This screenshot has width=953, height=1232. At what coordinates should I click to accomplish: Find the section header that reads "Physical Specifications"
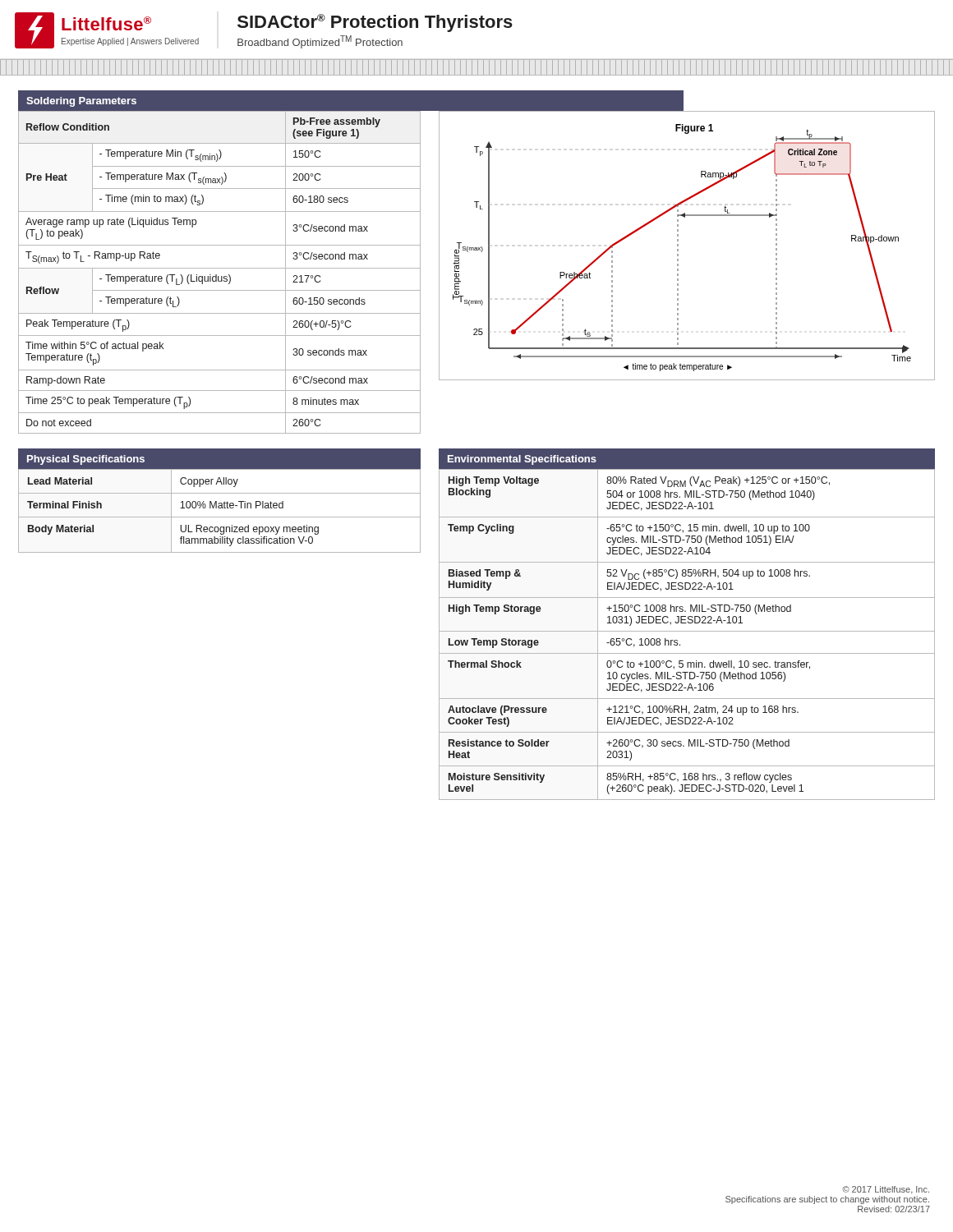[86, 459]
